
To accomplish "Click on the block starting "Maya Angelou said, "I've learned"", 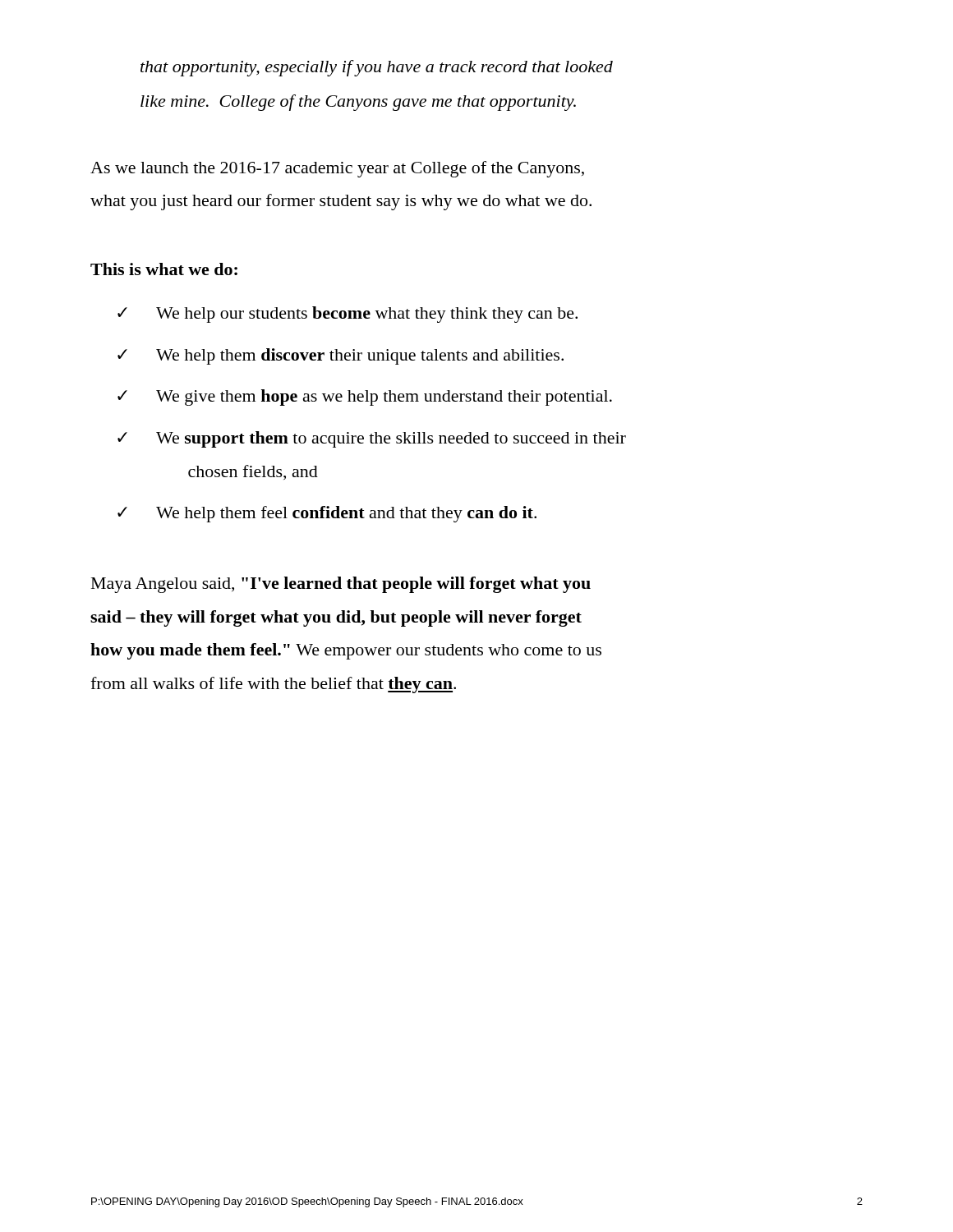I will [x=346, y=633].
